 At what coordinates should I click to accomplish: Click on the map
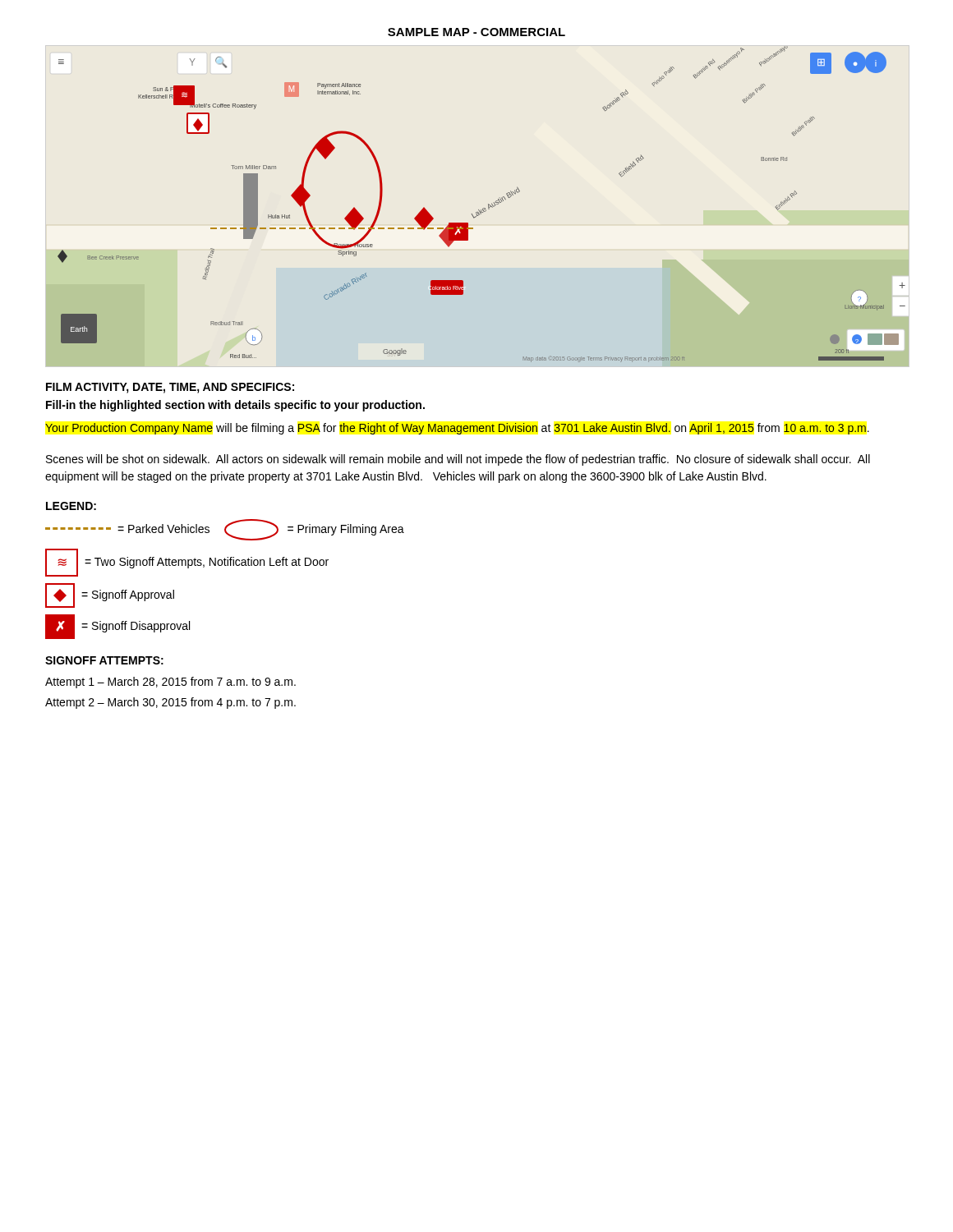point(477,206)
